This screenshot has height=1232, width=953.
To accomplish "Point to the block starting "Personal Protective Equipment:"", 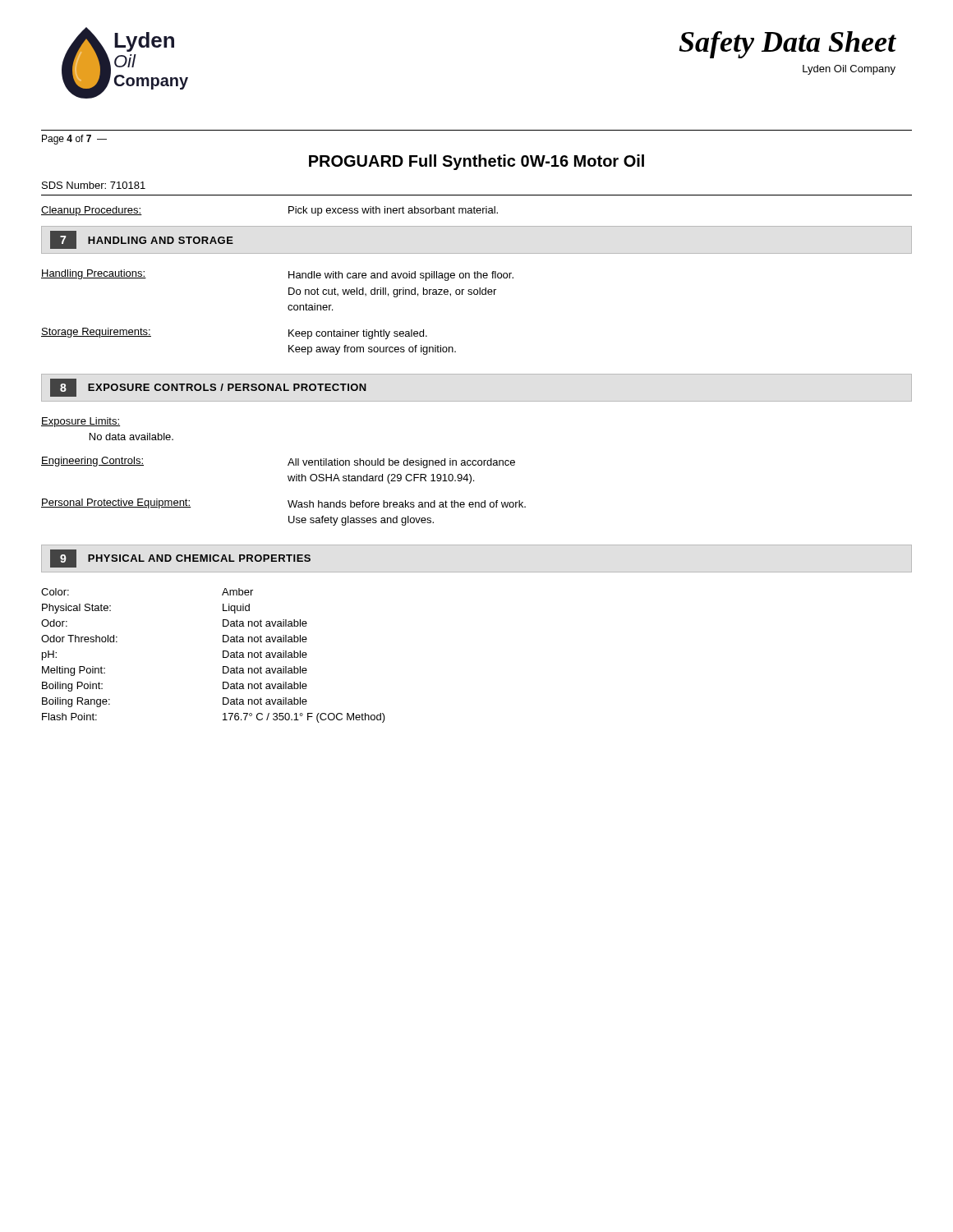I will click(116, 502).
